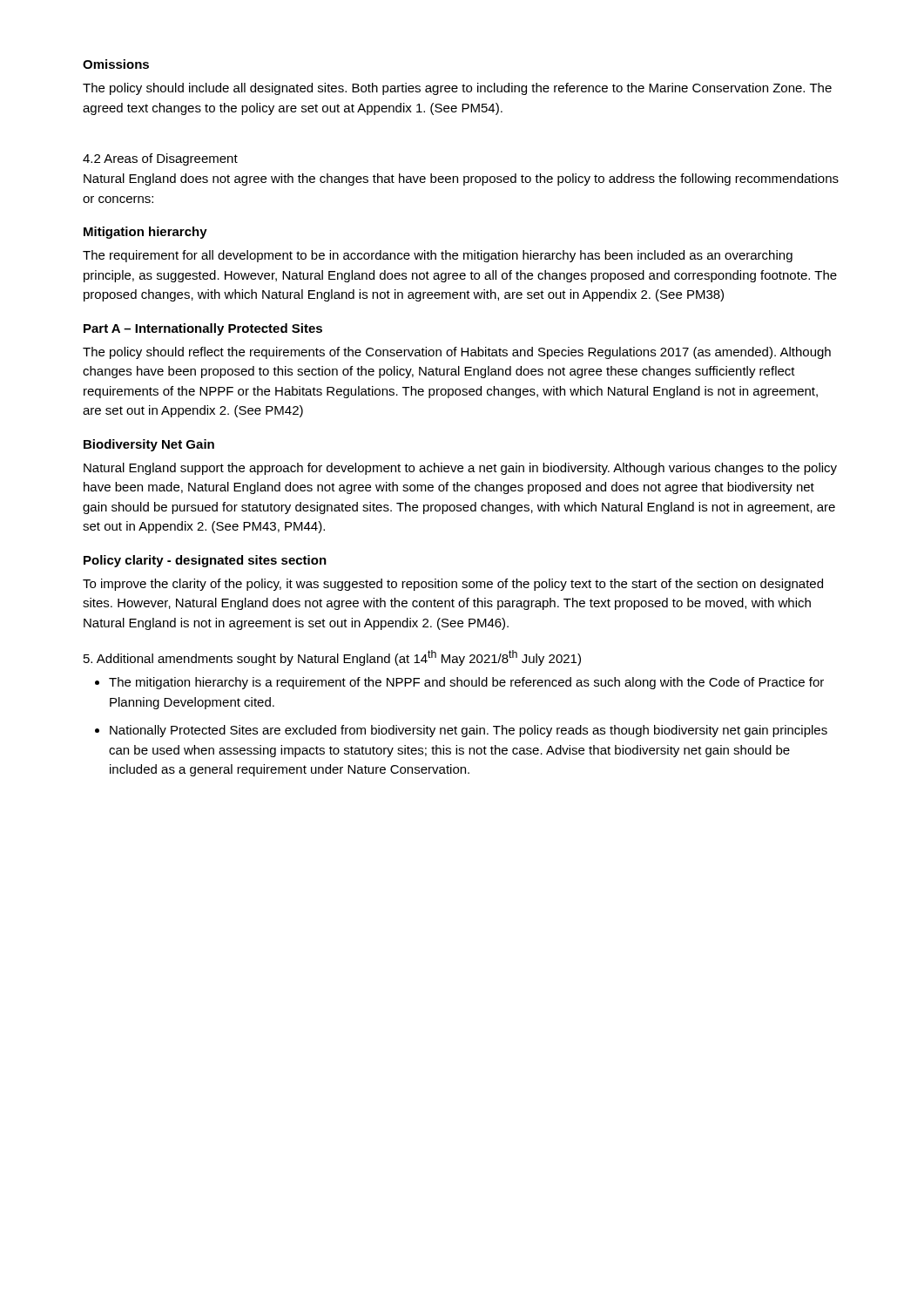Screen dimensions: 1307x924
Task: Where does it say "Mitigation hierarchy"?
Action: pyautogui.click(x=145, y=231)
